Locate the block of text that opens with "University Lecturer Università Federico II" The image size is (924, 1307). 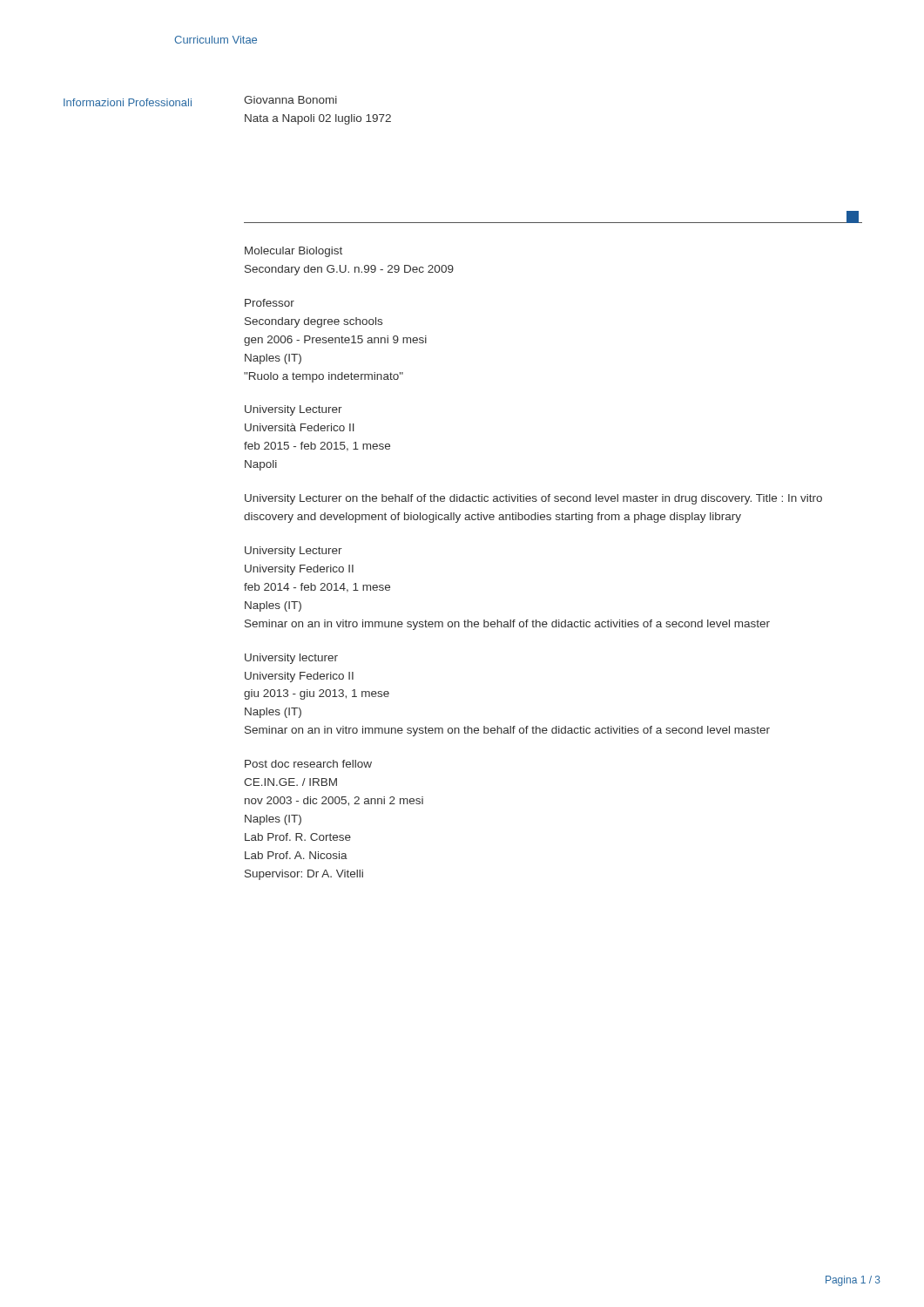(x=293, y=410)
